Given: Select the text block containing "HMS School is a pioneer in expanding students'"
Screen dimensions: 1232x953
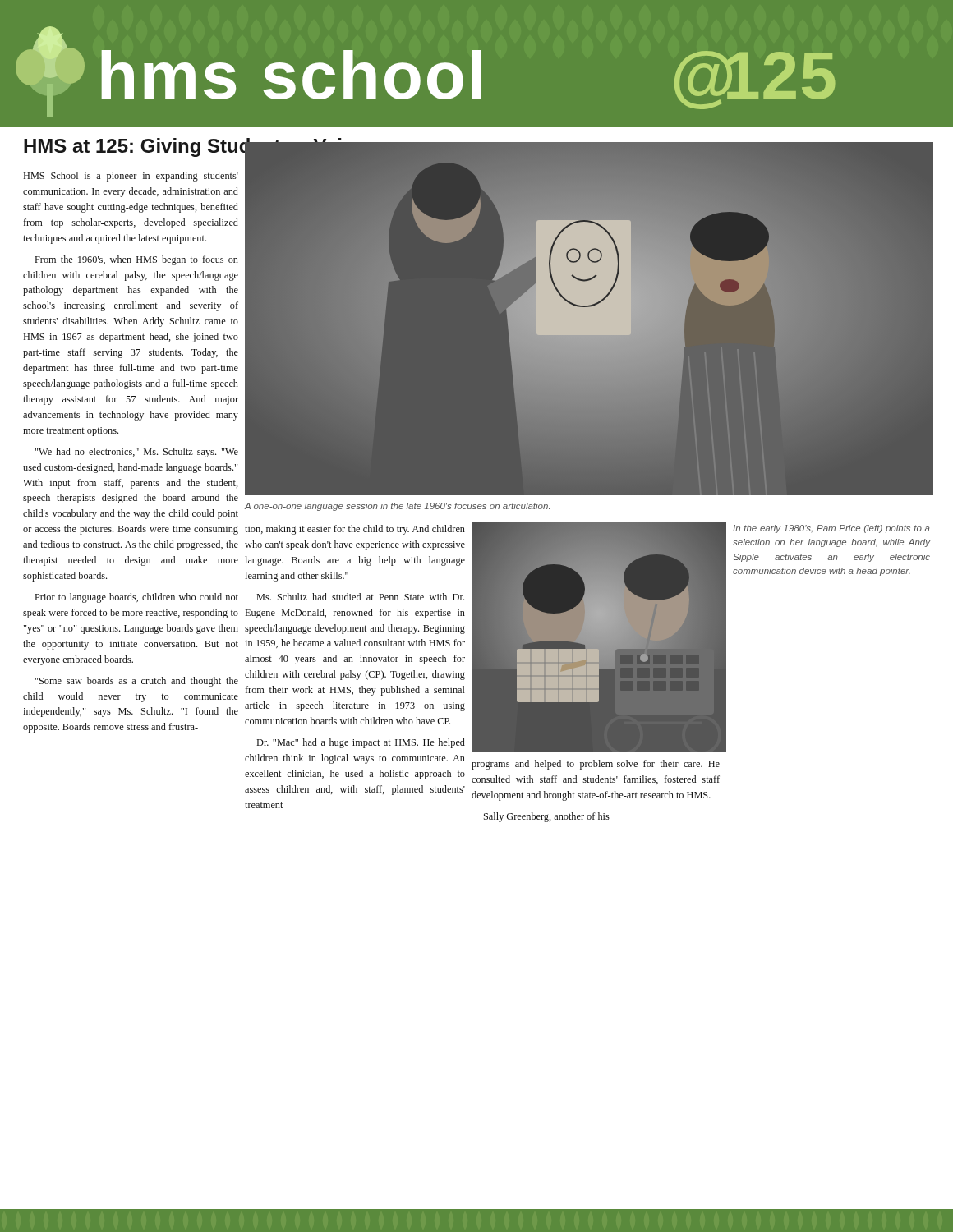Looking at the screenshot, I should tap(131, 452).
